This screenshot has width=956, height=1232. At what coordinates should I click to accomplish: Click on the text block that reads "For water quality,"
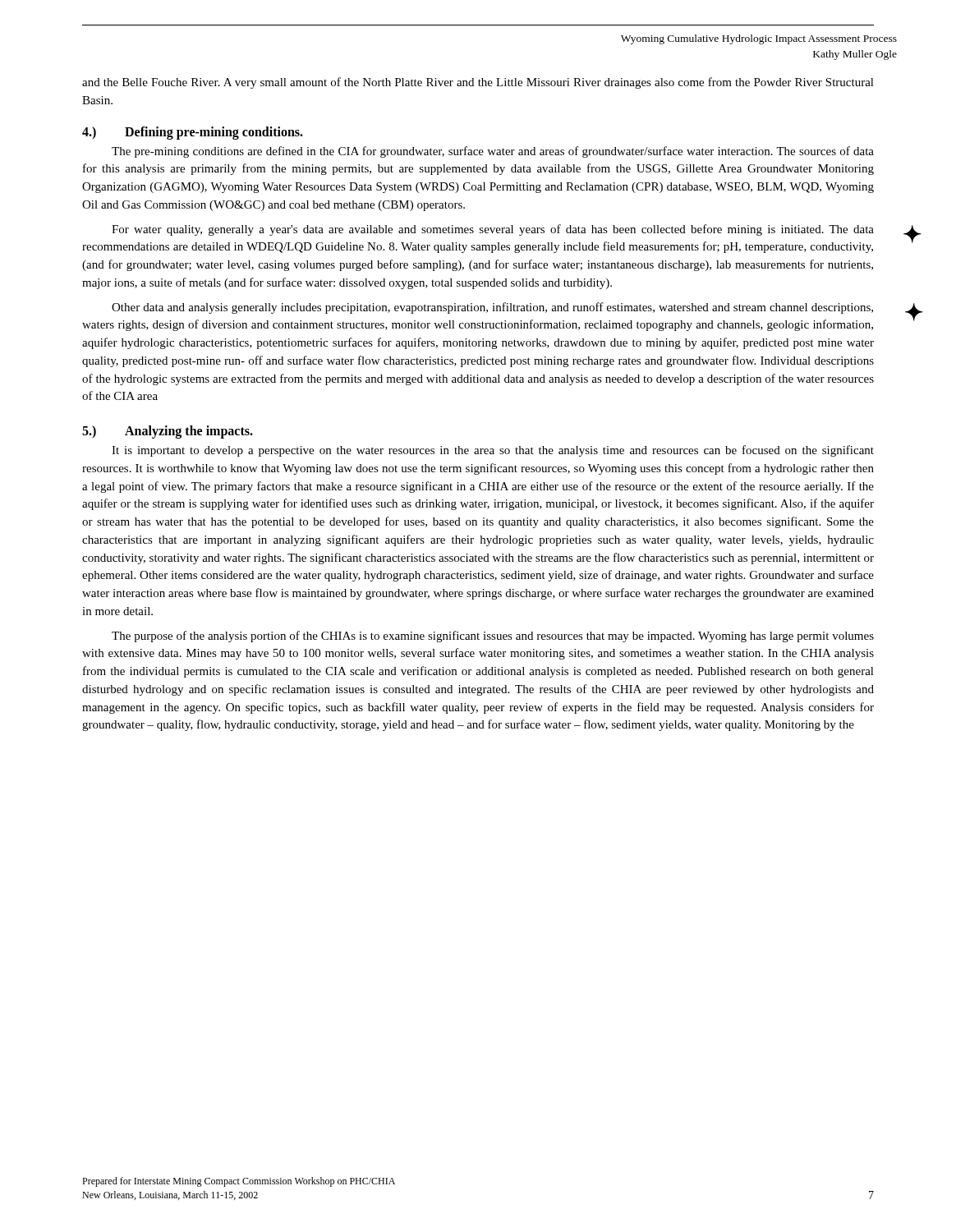pos(478,256)
